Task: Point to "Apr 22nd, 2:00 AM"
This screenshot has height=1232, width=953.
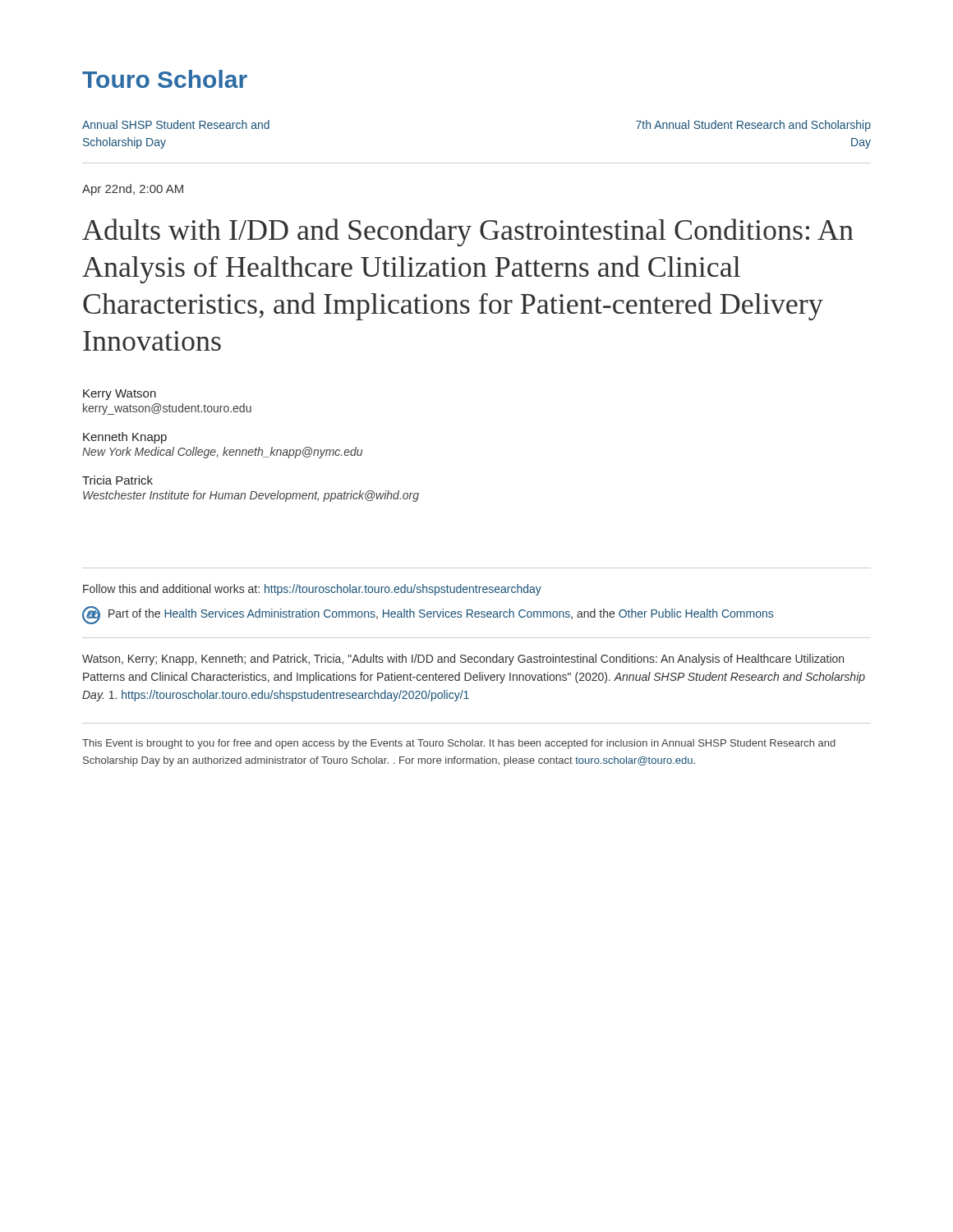Action: pyautogui.click(x=133, y=190)
